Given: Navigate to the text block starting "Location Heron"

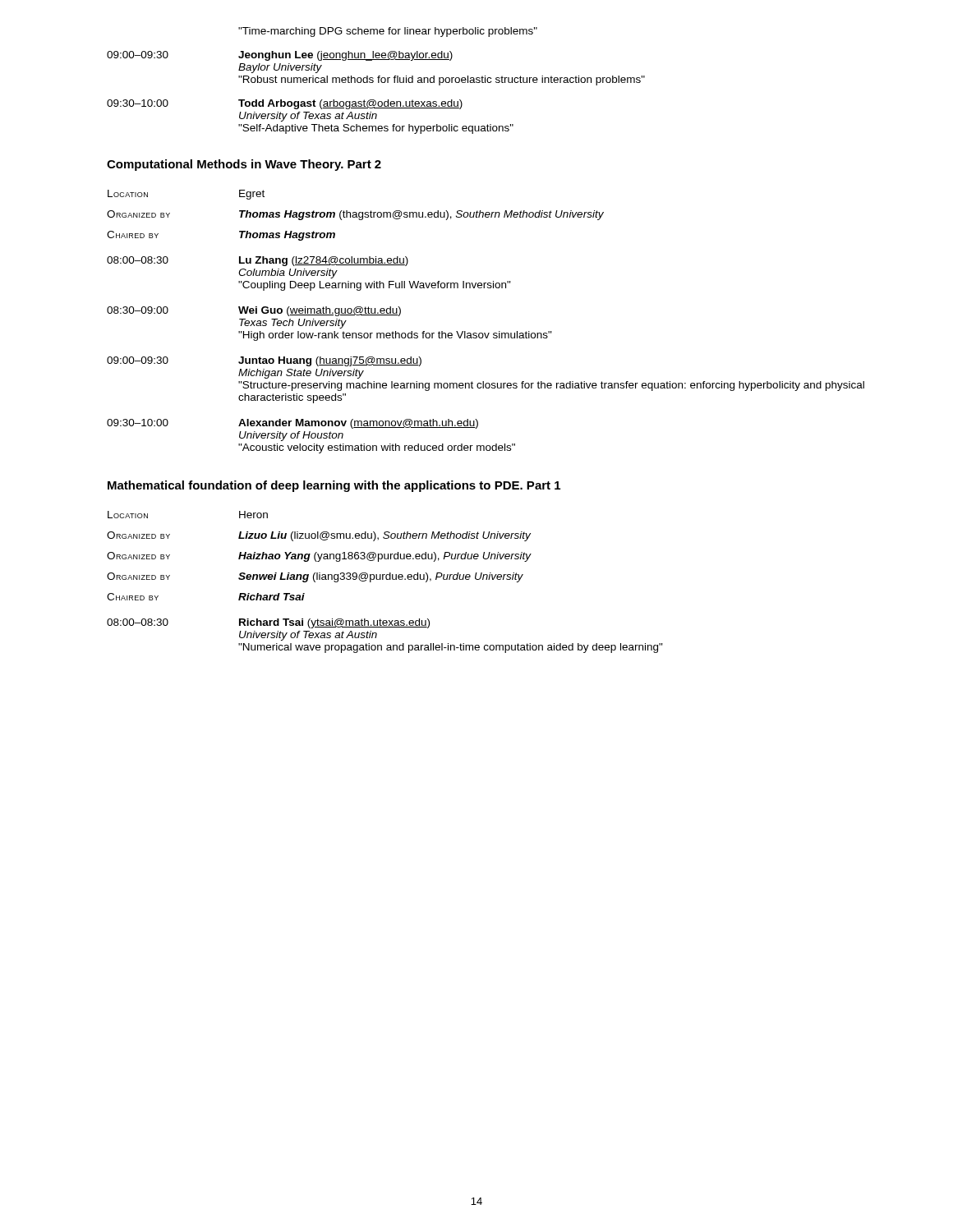Looking at the screenshot, I should pos(130,514).
